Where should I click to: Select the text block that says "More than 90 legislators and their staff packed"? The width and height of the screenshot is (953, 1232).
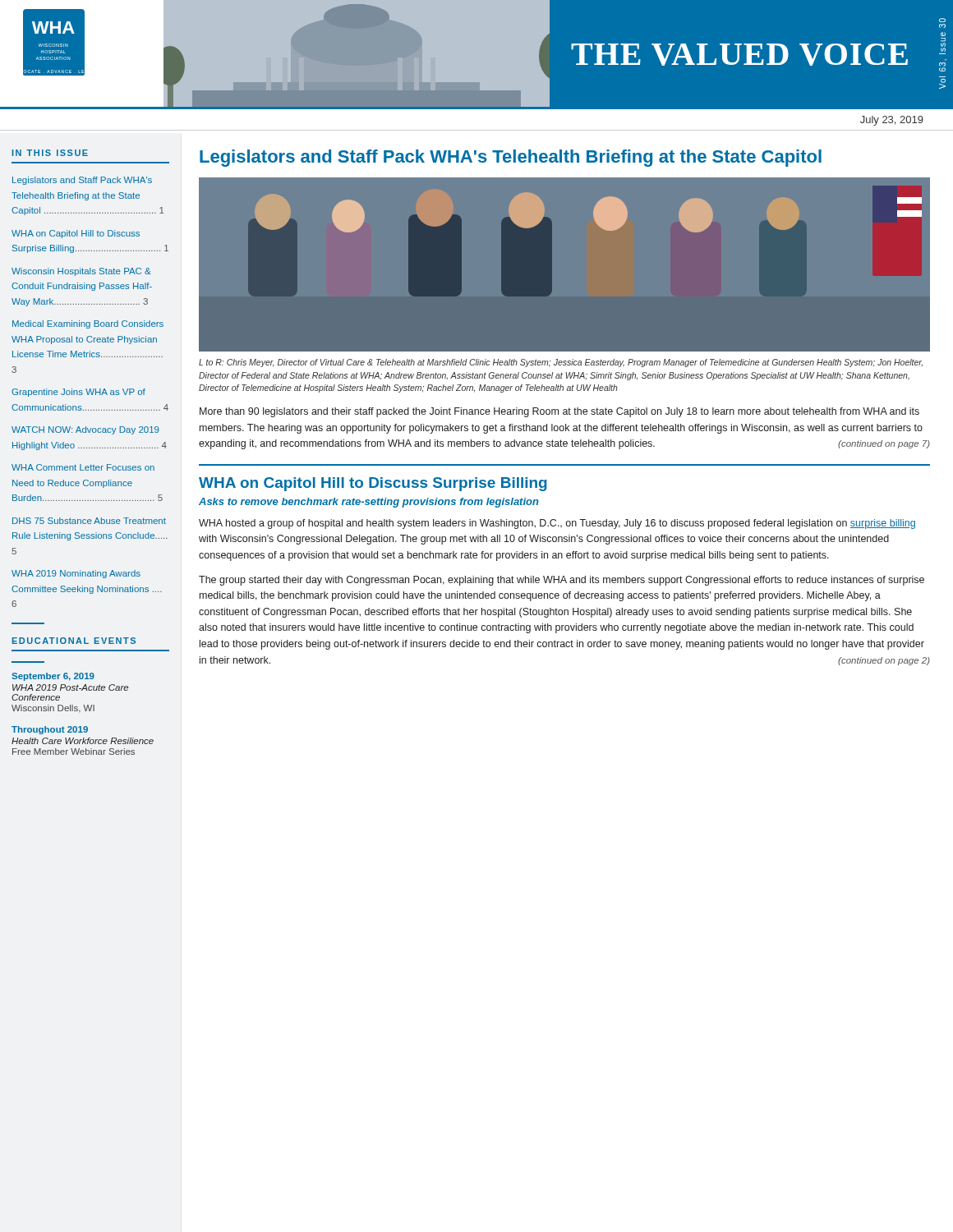click(564, 428)
